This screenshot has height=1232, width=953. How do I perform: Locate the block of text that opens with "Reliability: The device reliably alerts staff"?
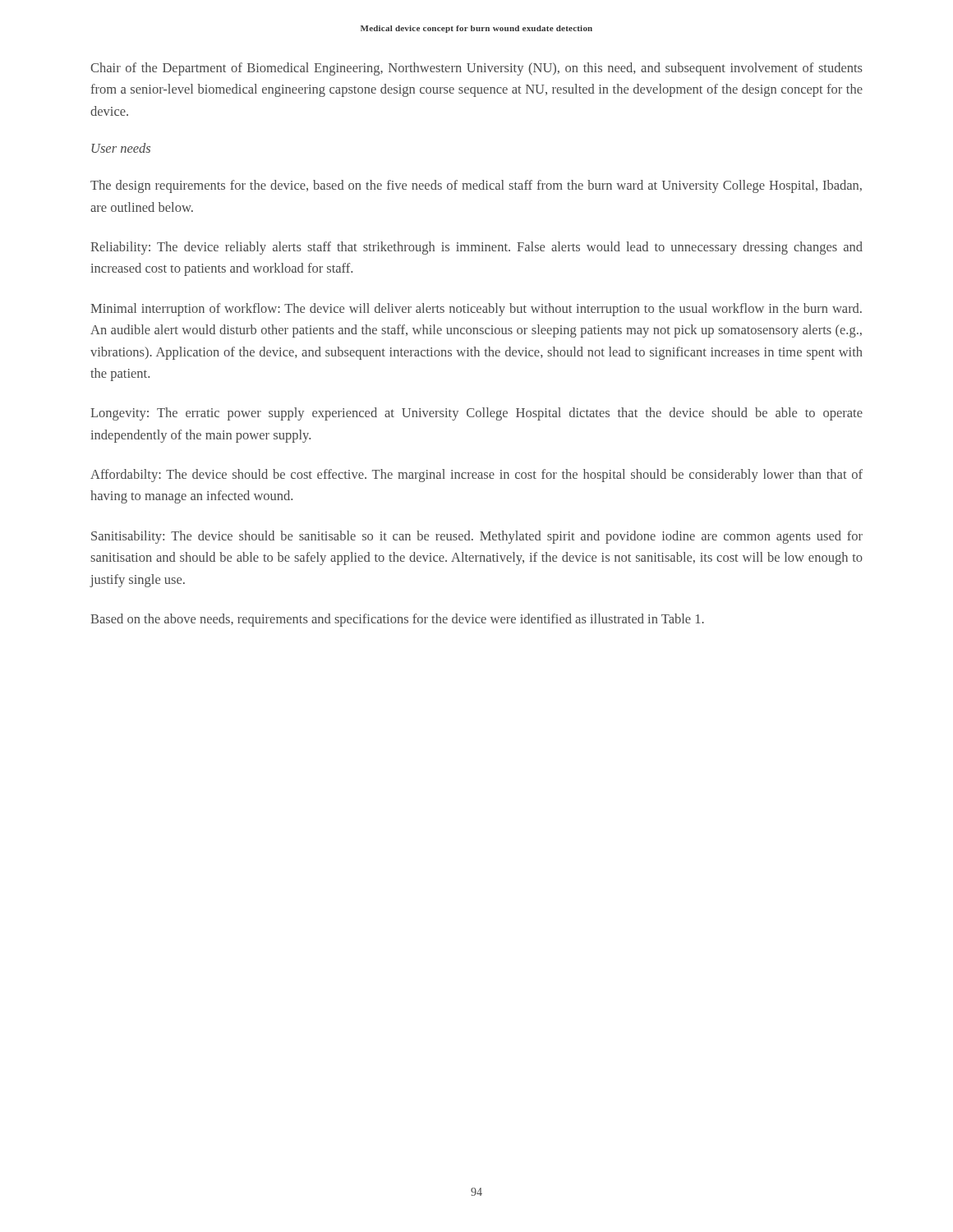coord(476,258)
